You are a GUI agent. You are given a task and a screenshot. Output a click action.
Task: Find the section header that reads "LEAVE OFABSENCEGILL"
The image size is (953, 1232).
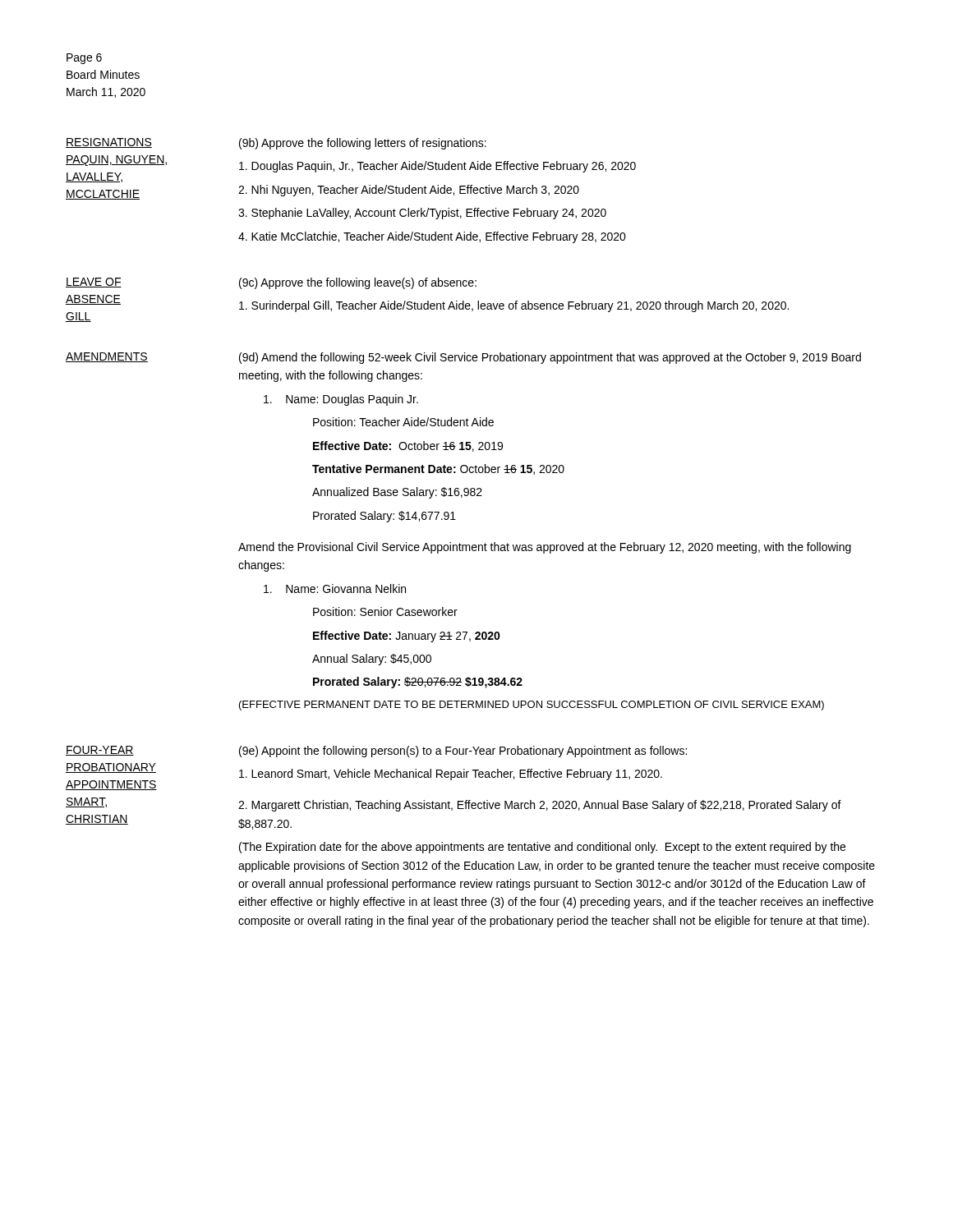(x=93, y=299)
